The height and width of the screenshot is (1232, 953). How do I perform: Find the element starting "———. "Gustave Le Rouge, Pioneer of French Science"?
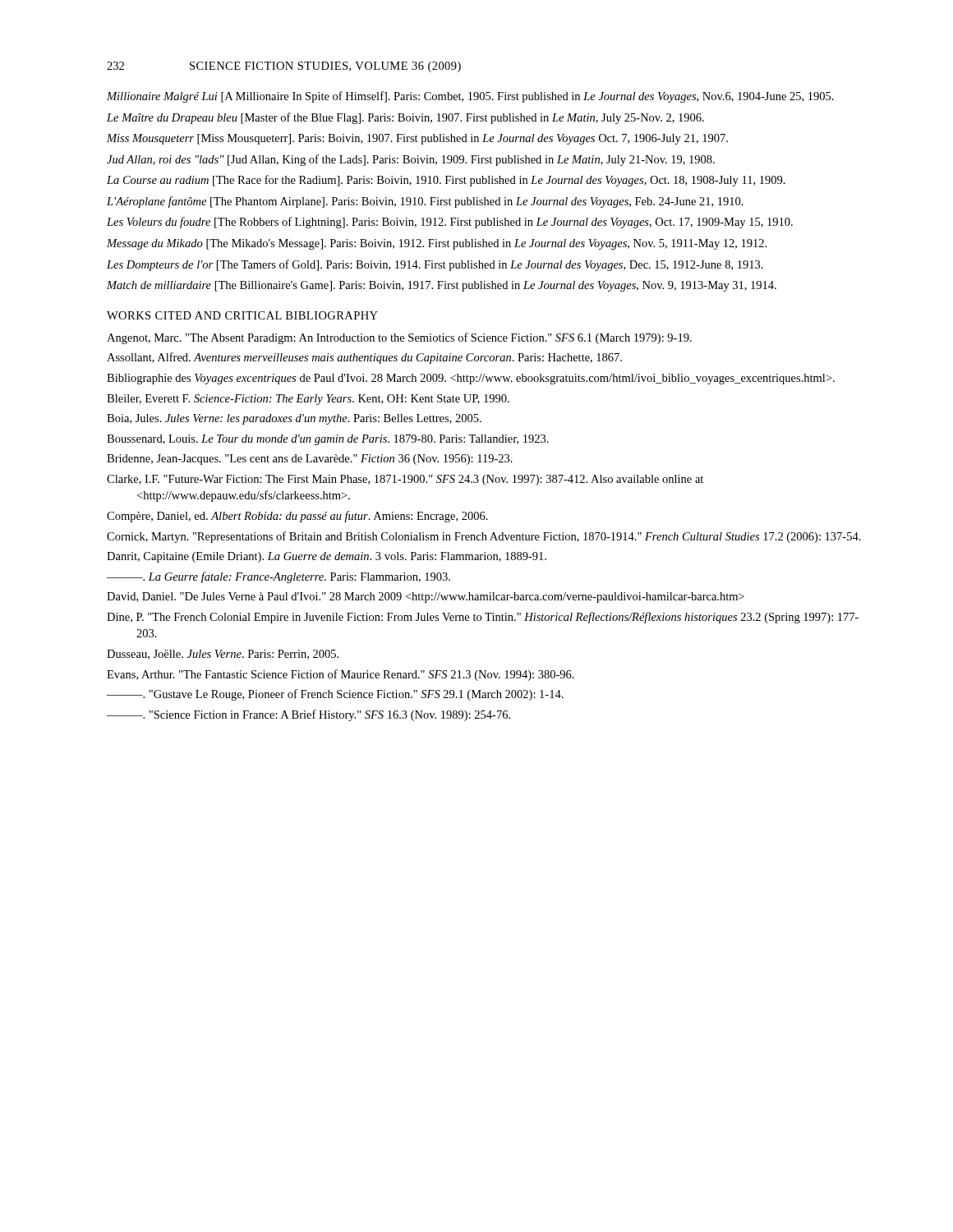(x=335, y=694)
